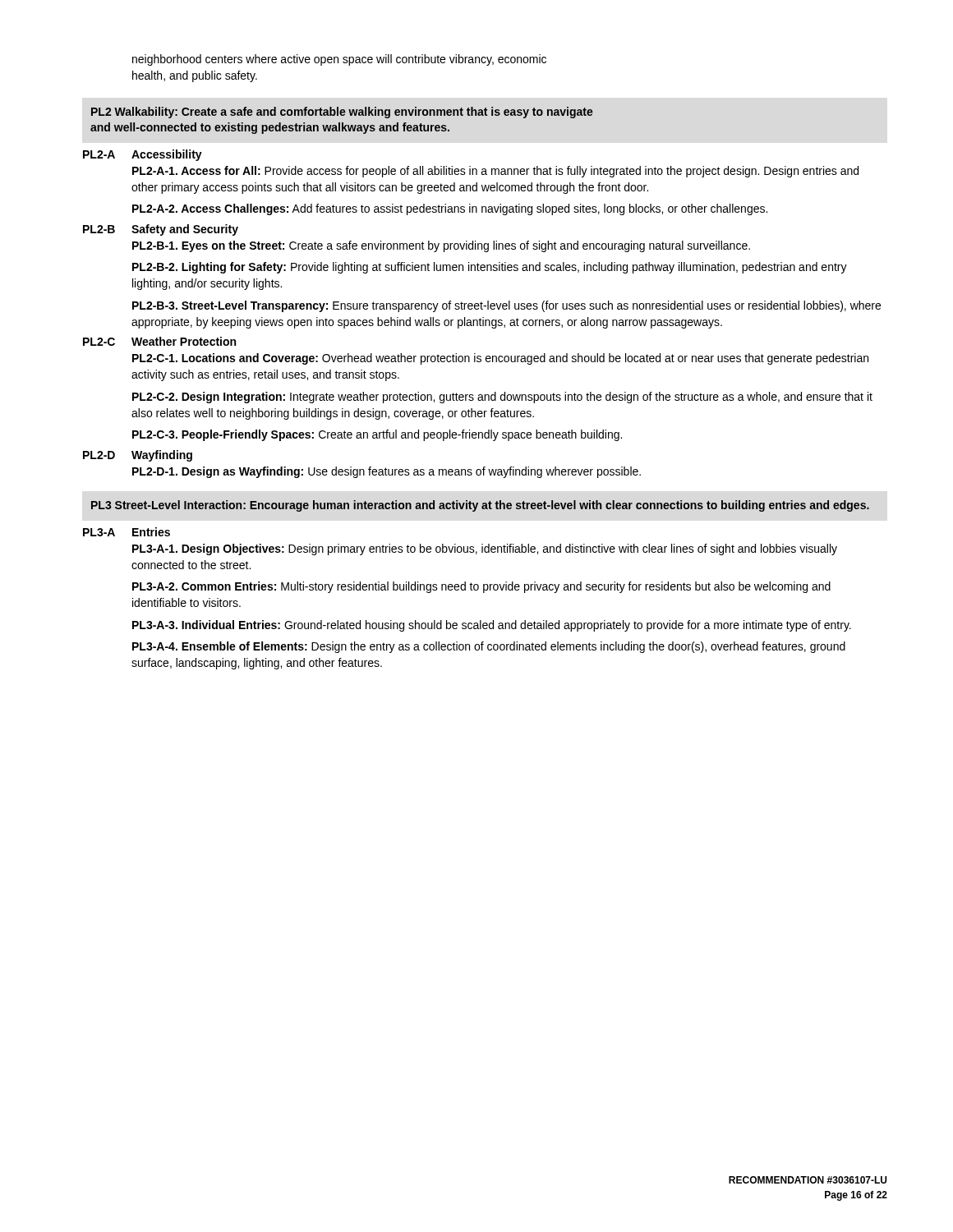This screenshot has width=953, height=1232.
Task: Point to the passage starting "PL3-A Entries"
Action: 126,532
